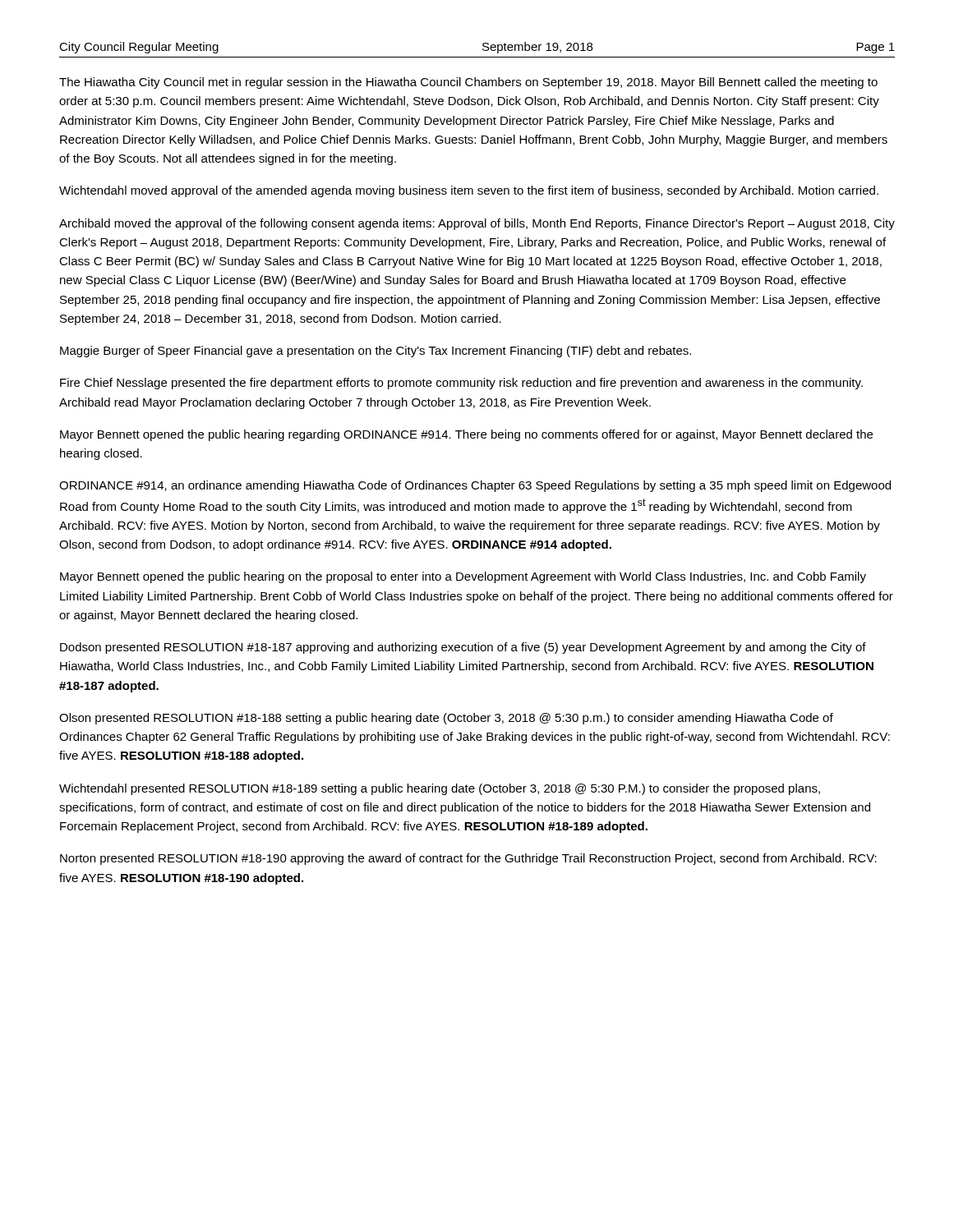Select the text block with the text "Olson presented RESOLUTION #18-188 setting"
This screenshot has width=954, height=1232.
pos(475,736)
